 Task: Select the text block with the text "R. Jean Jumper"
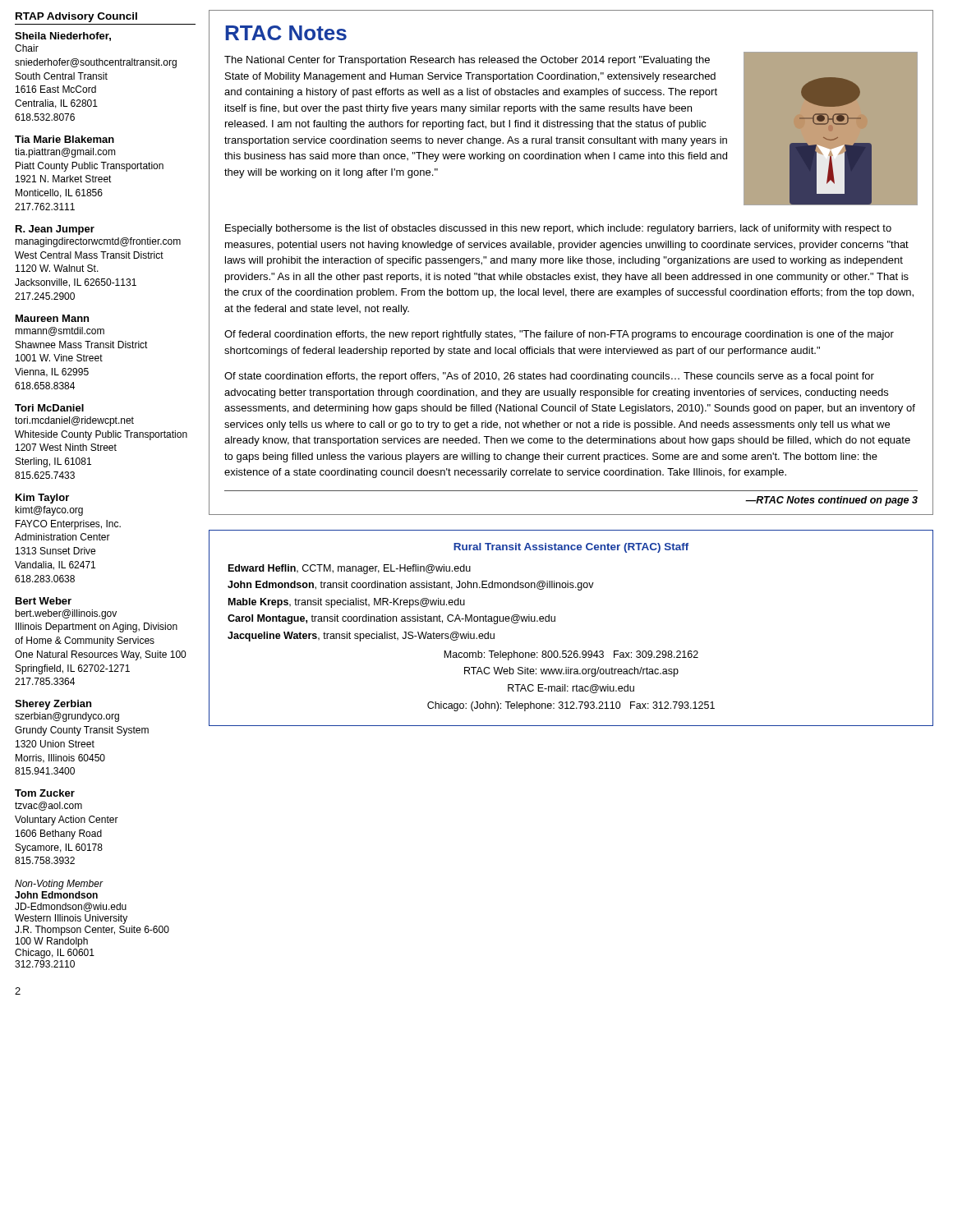click(105, 263)
